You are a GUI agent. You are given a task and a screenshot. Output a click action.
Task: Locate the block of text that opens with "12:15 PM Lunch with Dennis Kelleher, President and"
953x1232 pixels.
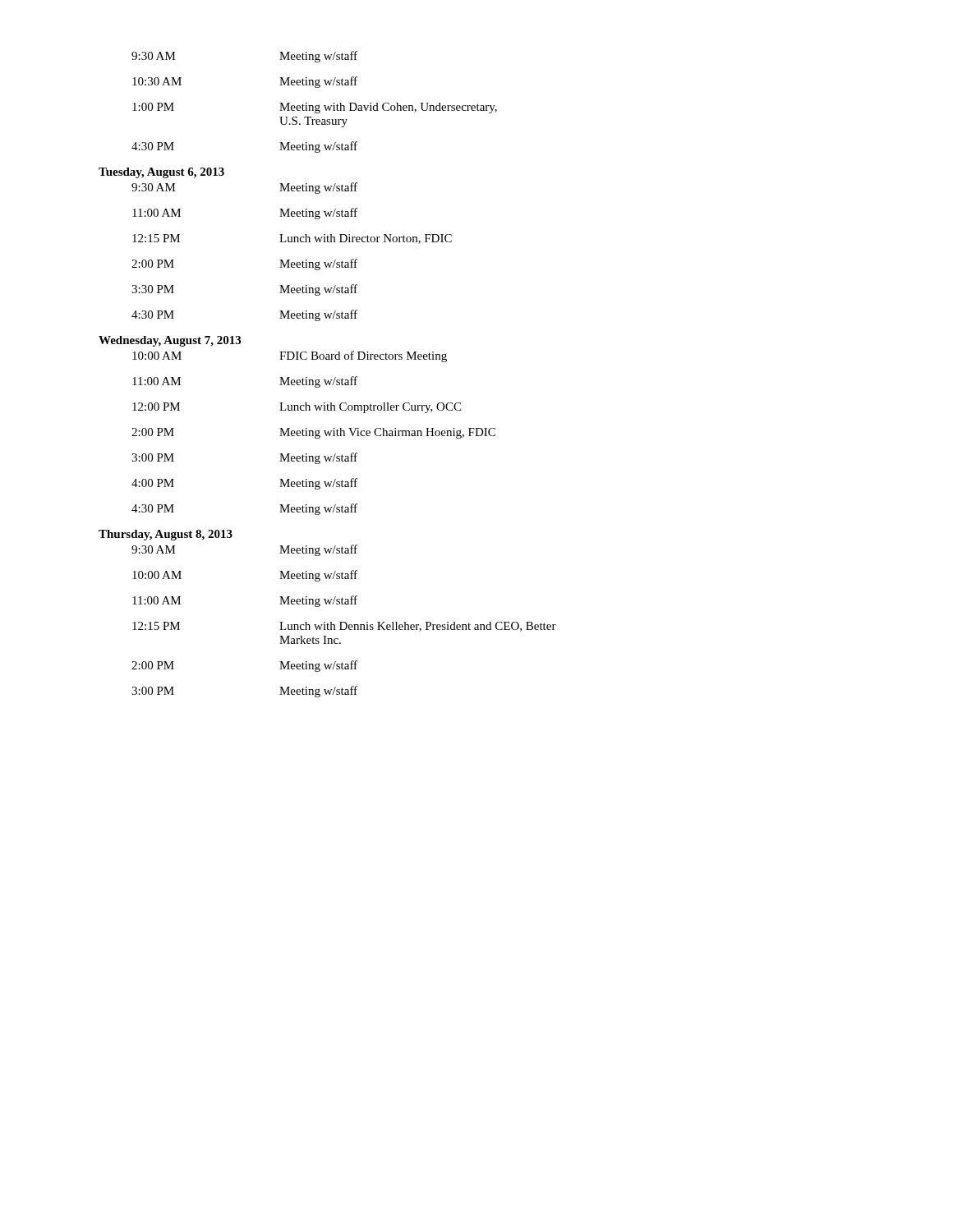pos(452,633)
